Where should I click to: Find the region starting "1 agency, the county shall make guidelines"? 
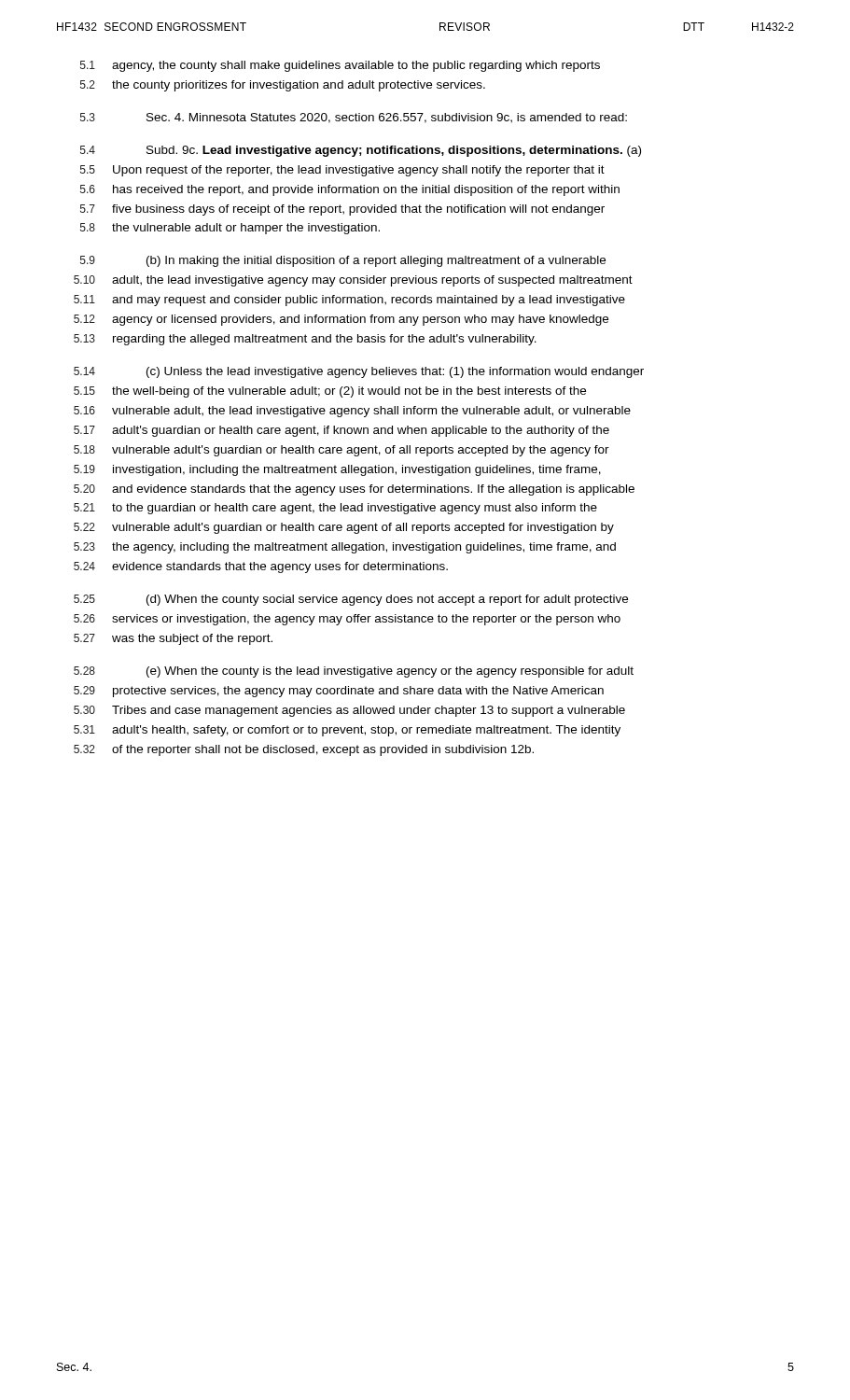tap(425, 66)
